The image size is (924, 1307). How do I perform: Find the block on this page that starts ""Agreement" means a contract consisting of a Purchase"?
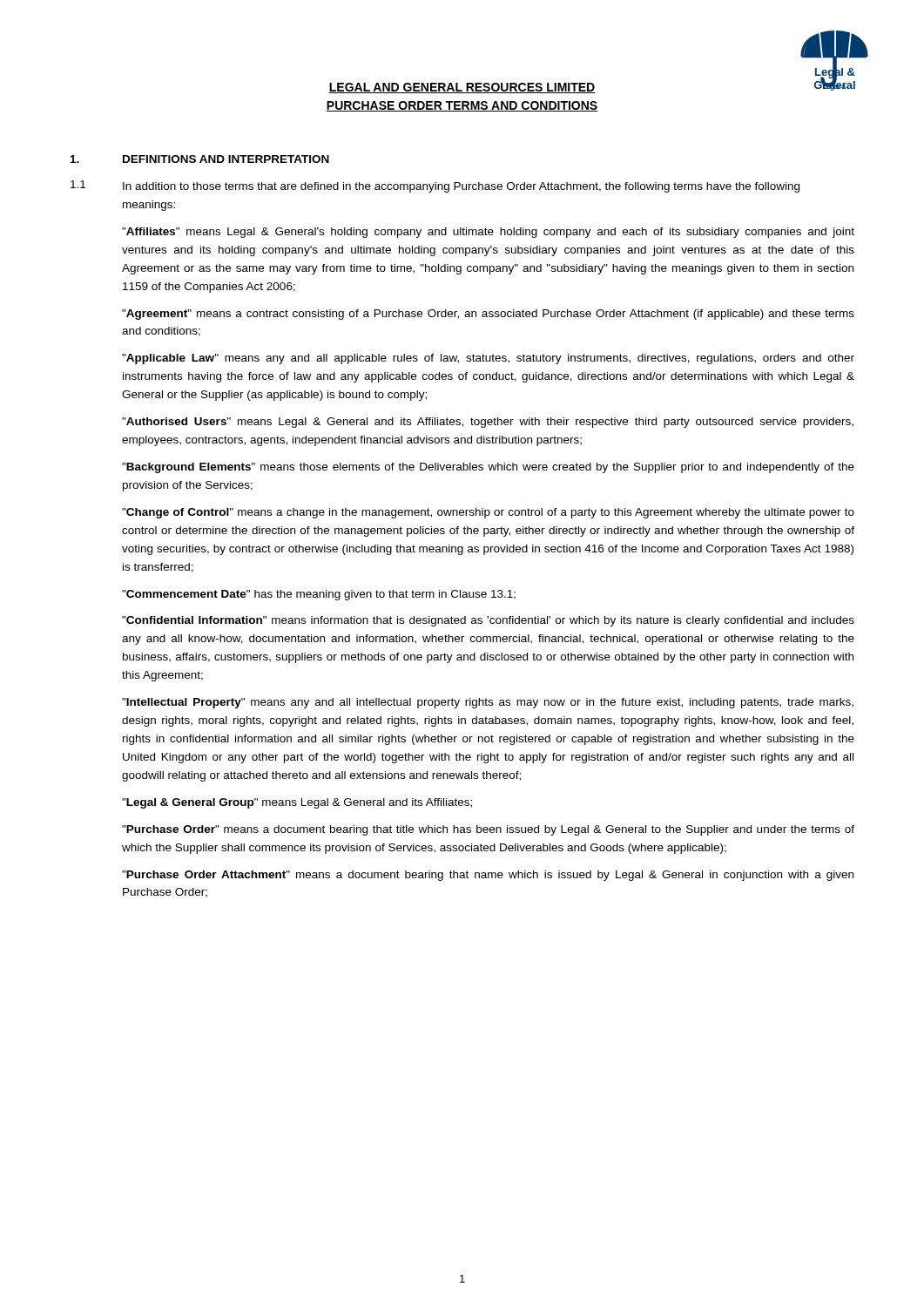(x=488, y=322)
